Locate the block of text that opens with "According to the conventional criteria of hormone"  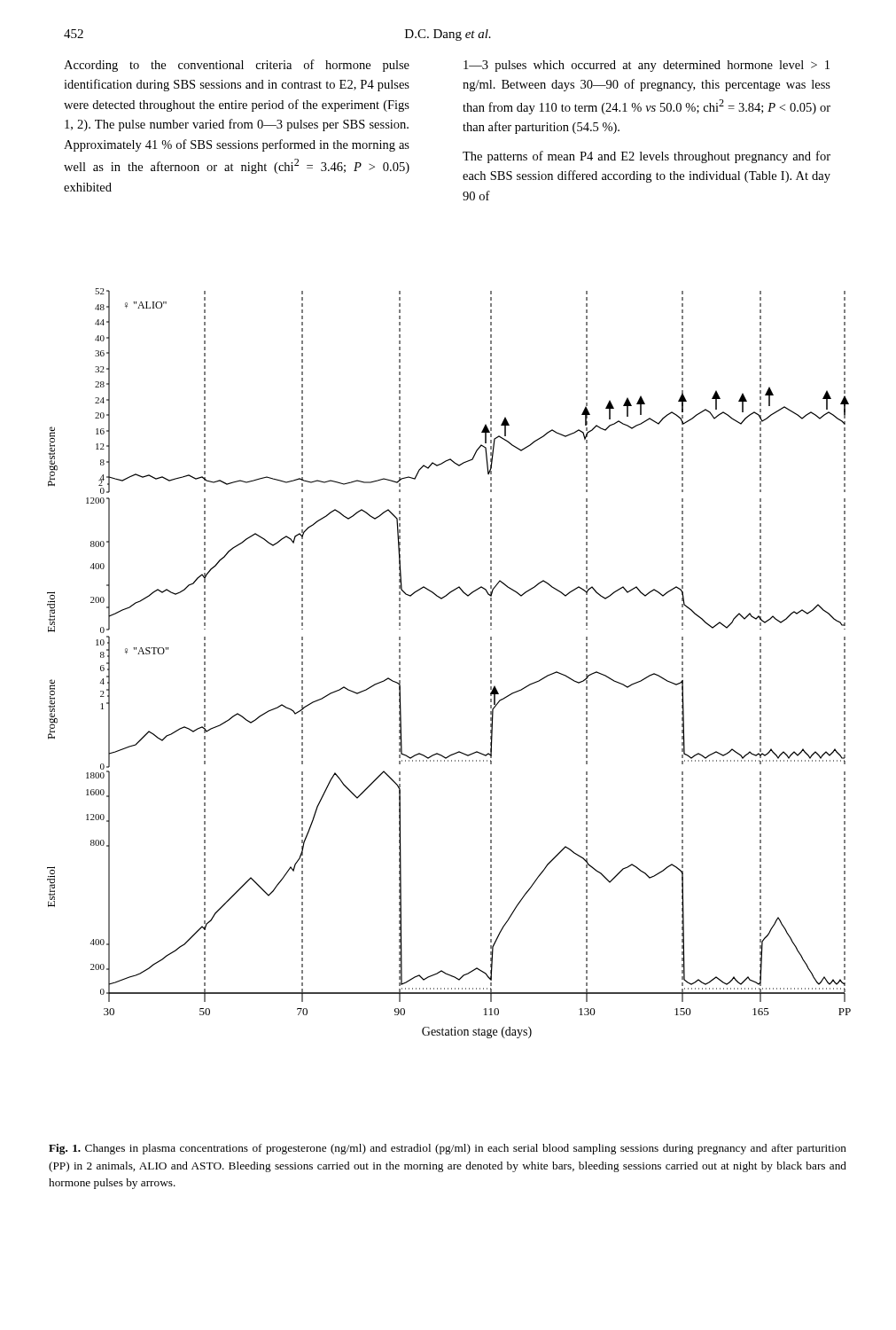[237, 126]
